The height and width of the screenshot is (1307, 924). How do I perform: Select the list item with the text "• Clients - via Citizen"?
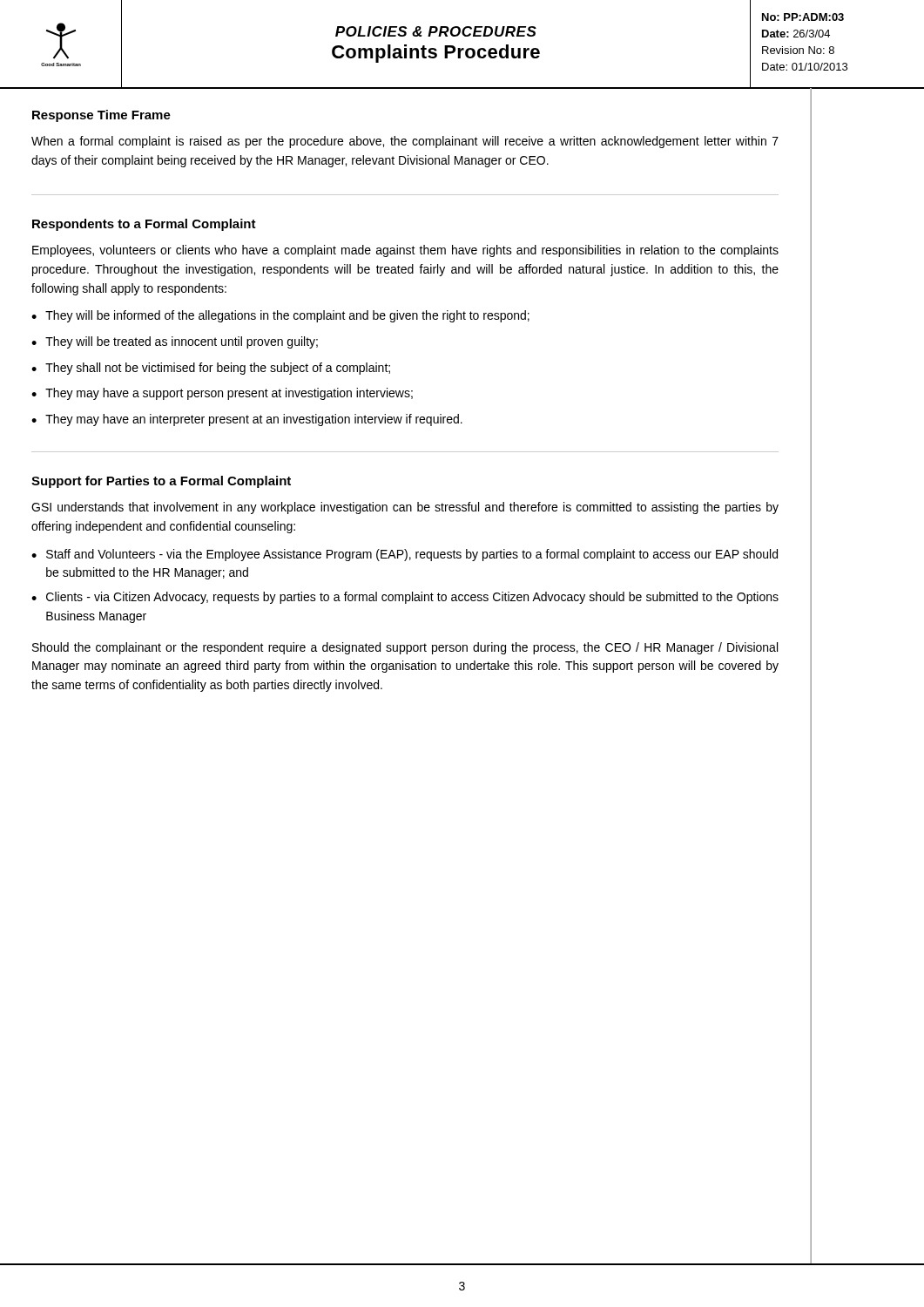coord(405,607)
